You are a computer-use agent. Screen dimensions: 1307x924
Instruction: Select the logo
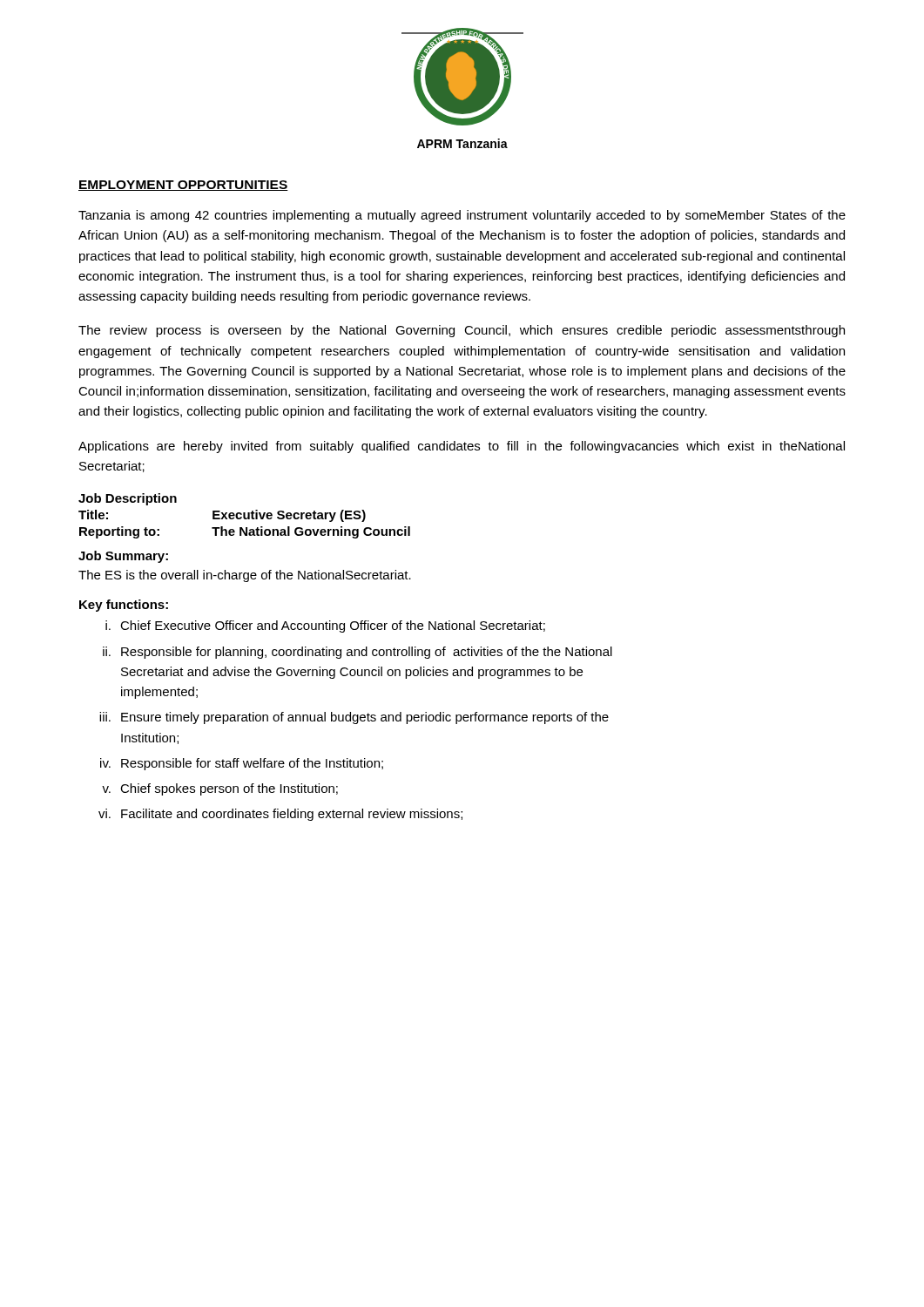462,88
